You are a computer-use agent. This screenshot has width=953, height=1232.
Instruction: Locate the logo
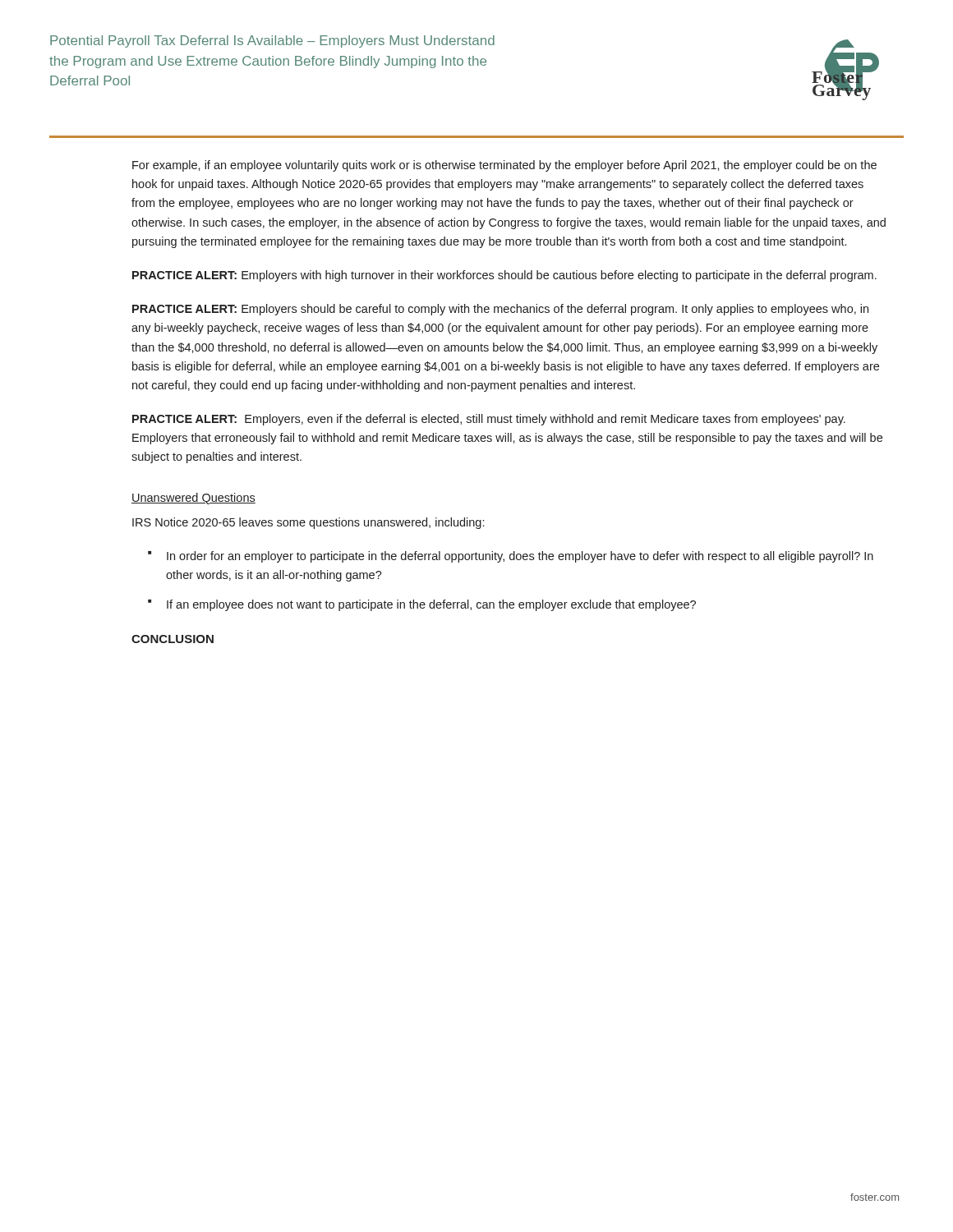pyautogui.click(x=850, y=67)
